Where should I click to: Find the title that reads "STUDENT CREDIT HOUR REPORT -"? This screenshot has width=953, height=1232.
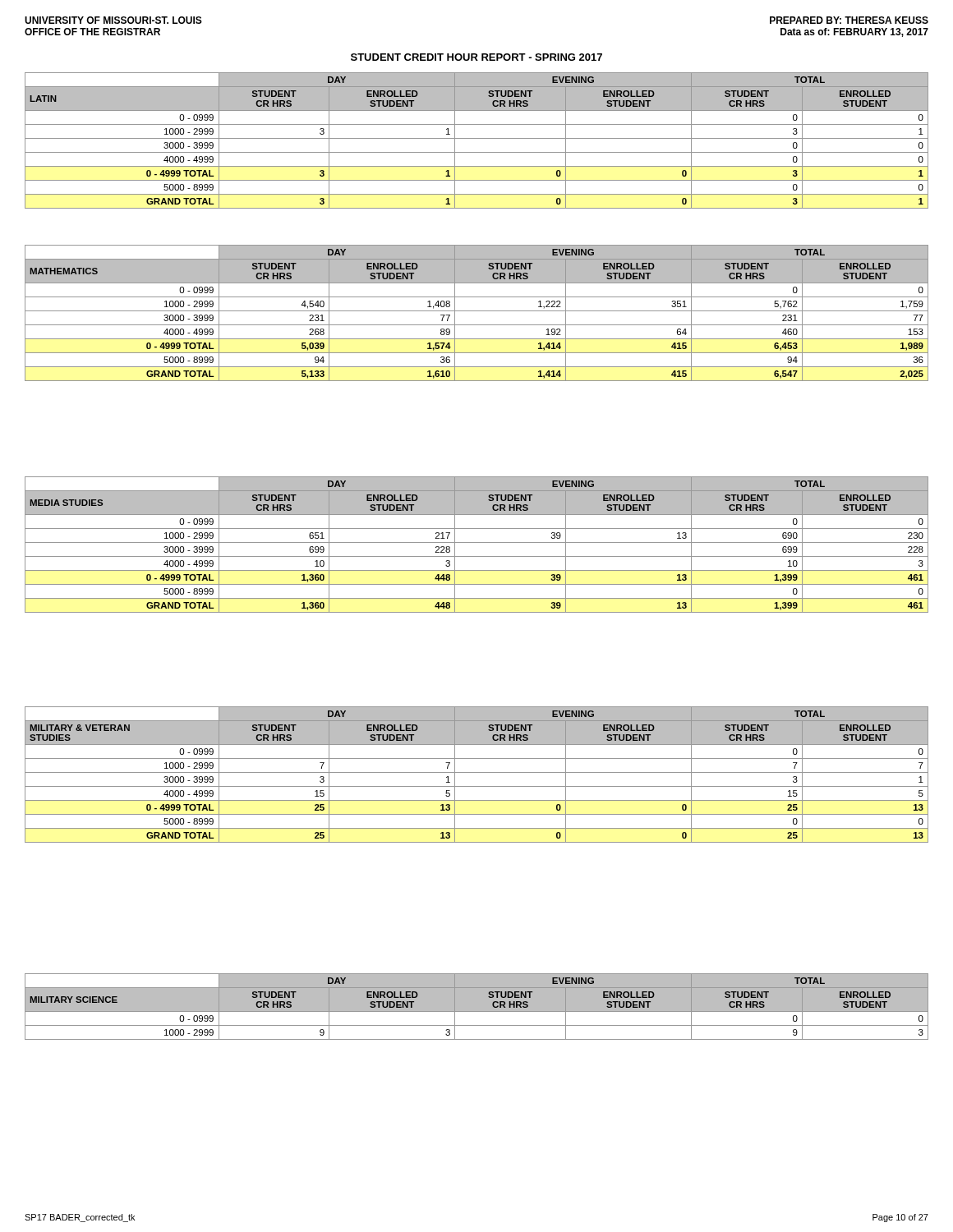click(476, 57)
